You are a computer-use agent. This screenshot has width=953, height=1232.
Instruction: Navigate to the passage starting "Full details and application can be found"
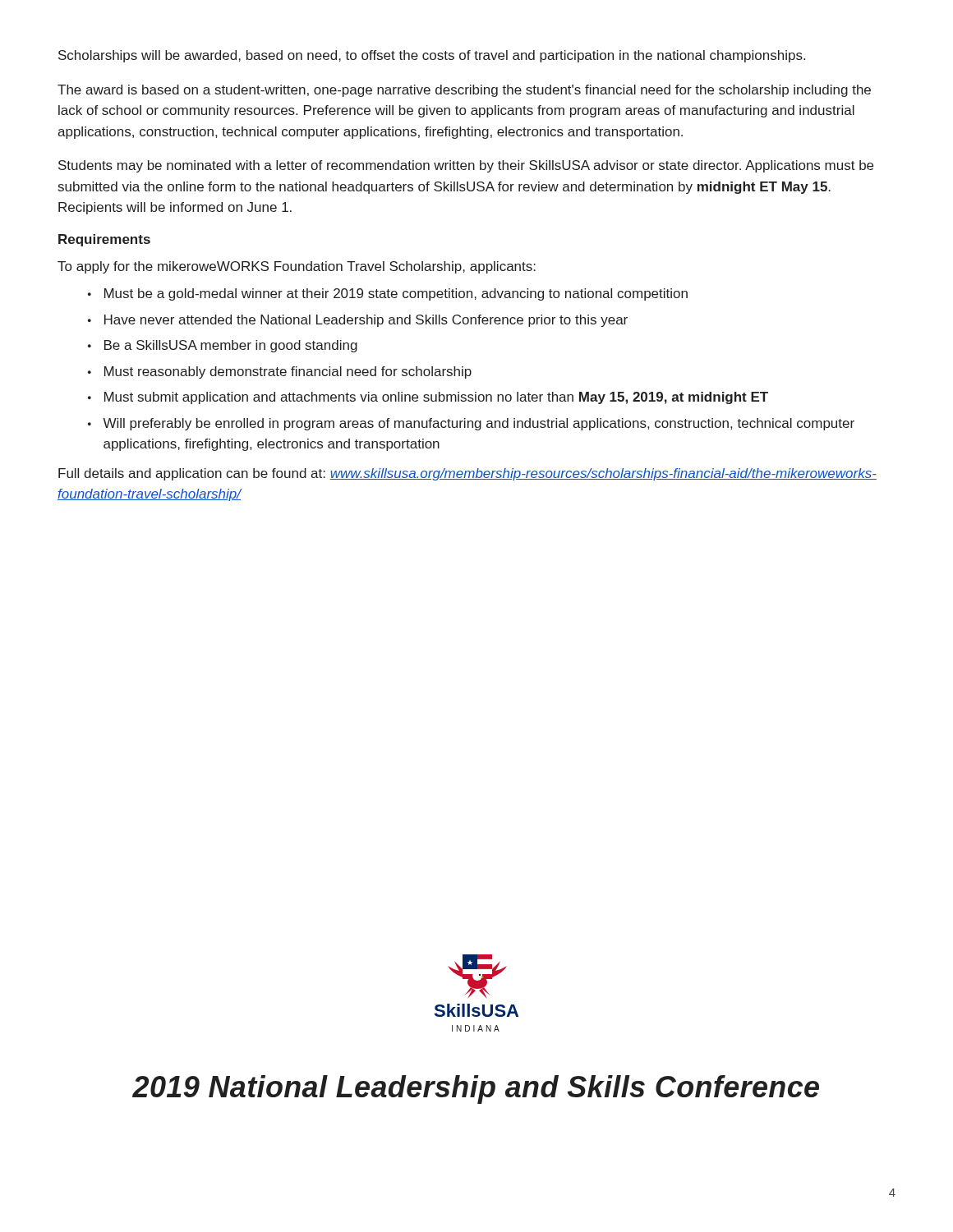467,484
